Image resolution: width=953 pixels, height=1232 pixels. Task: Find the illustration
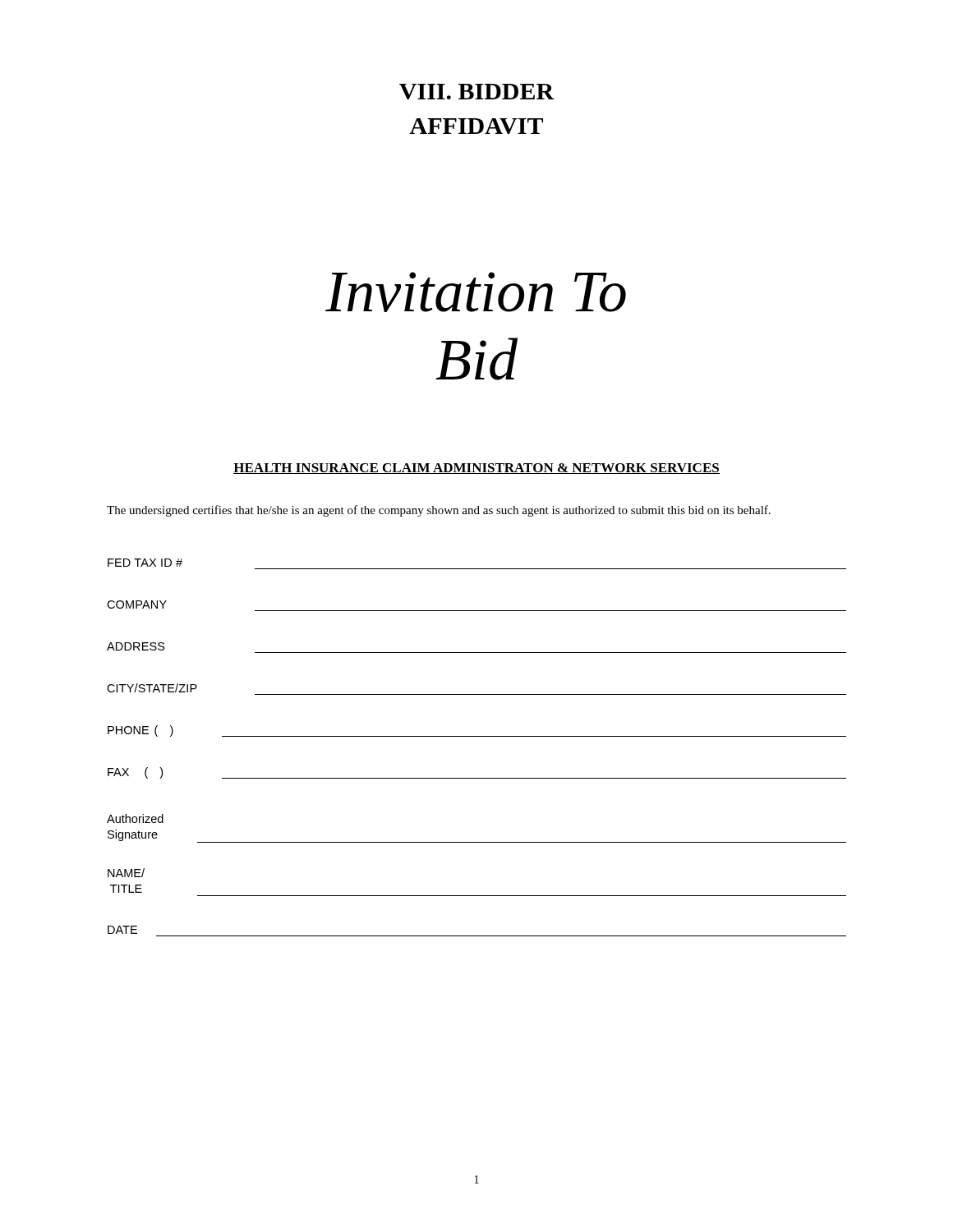tap(476, 326)
